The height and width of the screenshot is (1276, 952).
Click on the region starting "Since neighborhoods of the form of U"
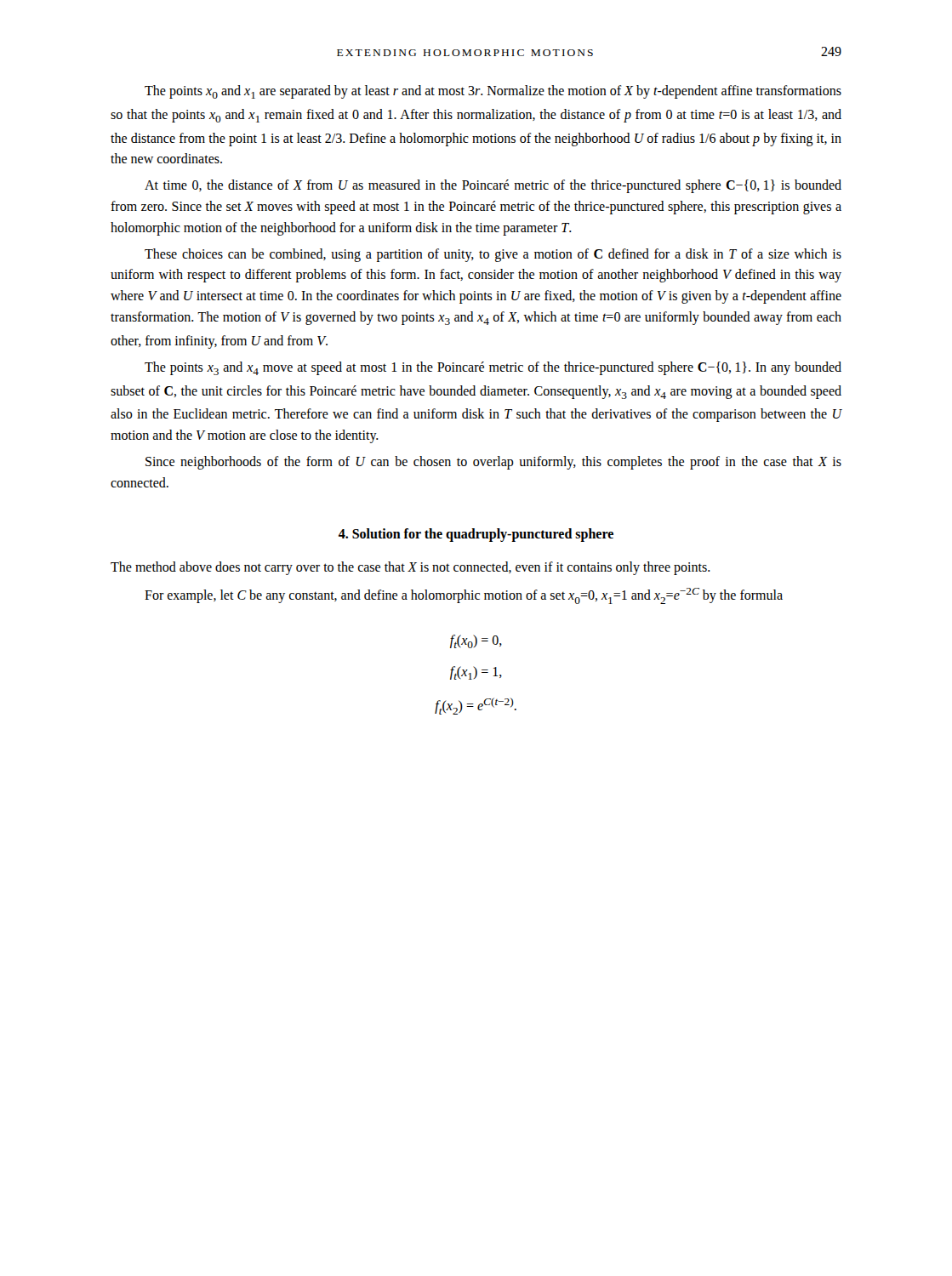(476, 472)
